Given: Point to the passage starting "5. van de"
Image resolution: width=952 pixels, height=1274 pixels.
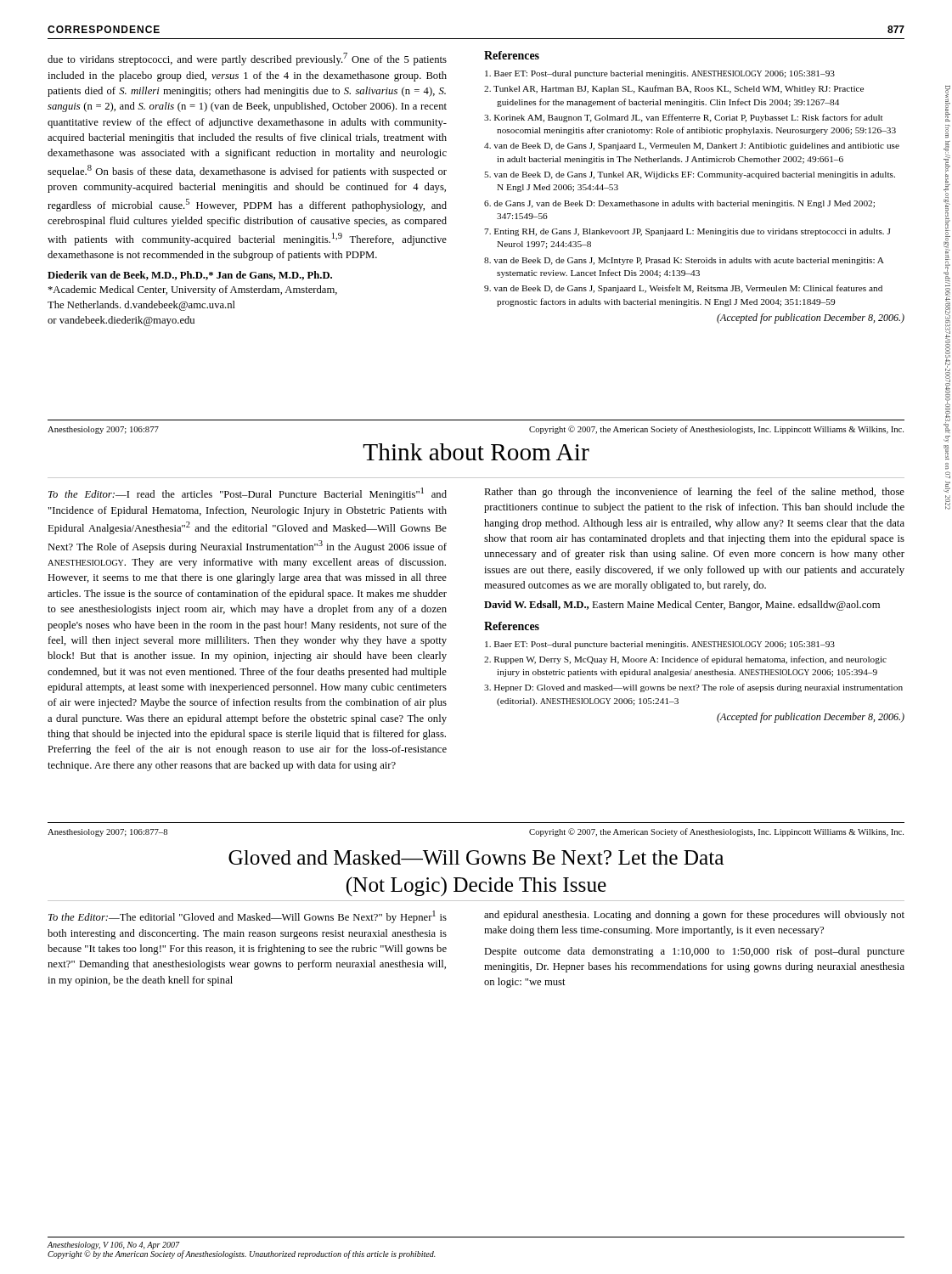Looking at the screenshot, I should coord(694,181).
